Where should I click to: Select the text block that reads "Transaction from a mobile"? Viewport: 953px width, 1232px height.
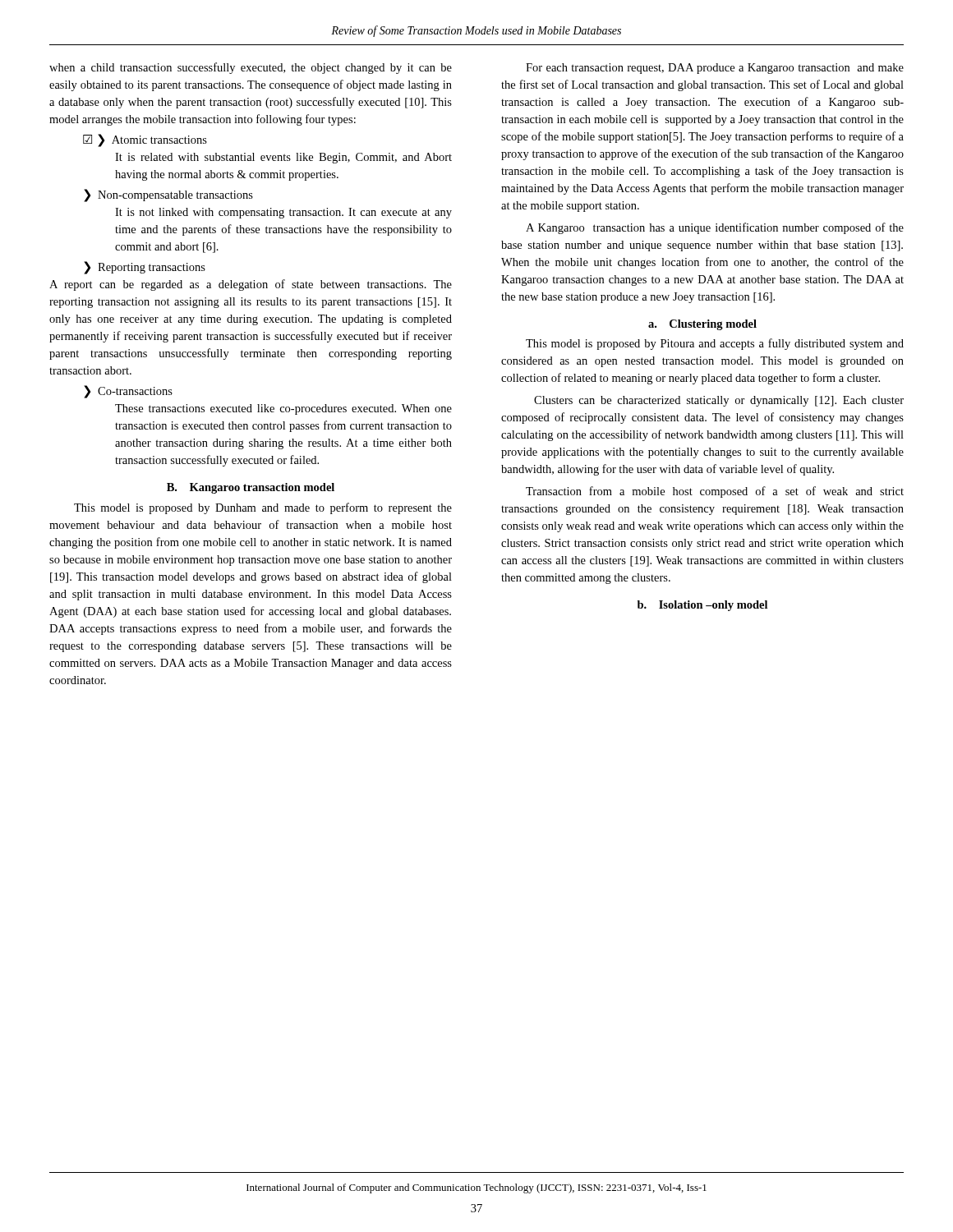(702, 535)
